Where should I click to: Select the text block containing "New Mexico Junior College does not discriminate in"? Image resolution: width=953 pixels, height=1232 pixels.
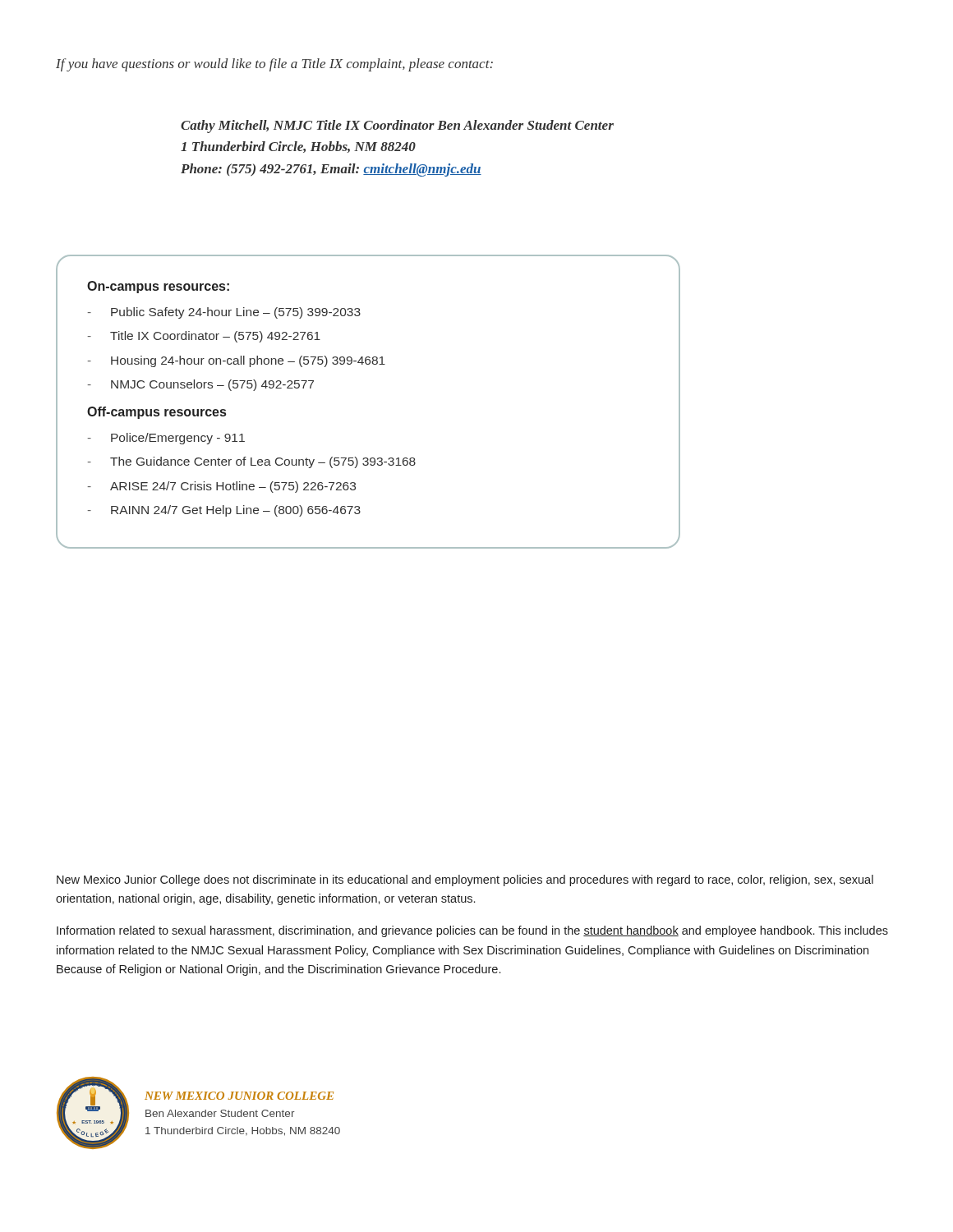(x=476, y=890)
